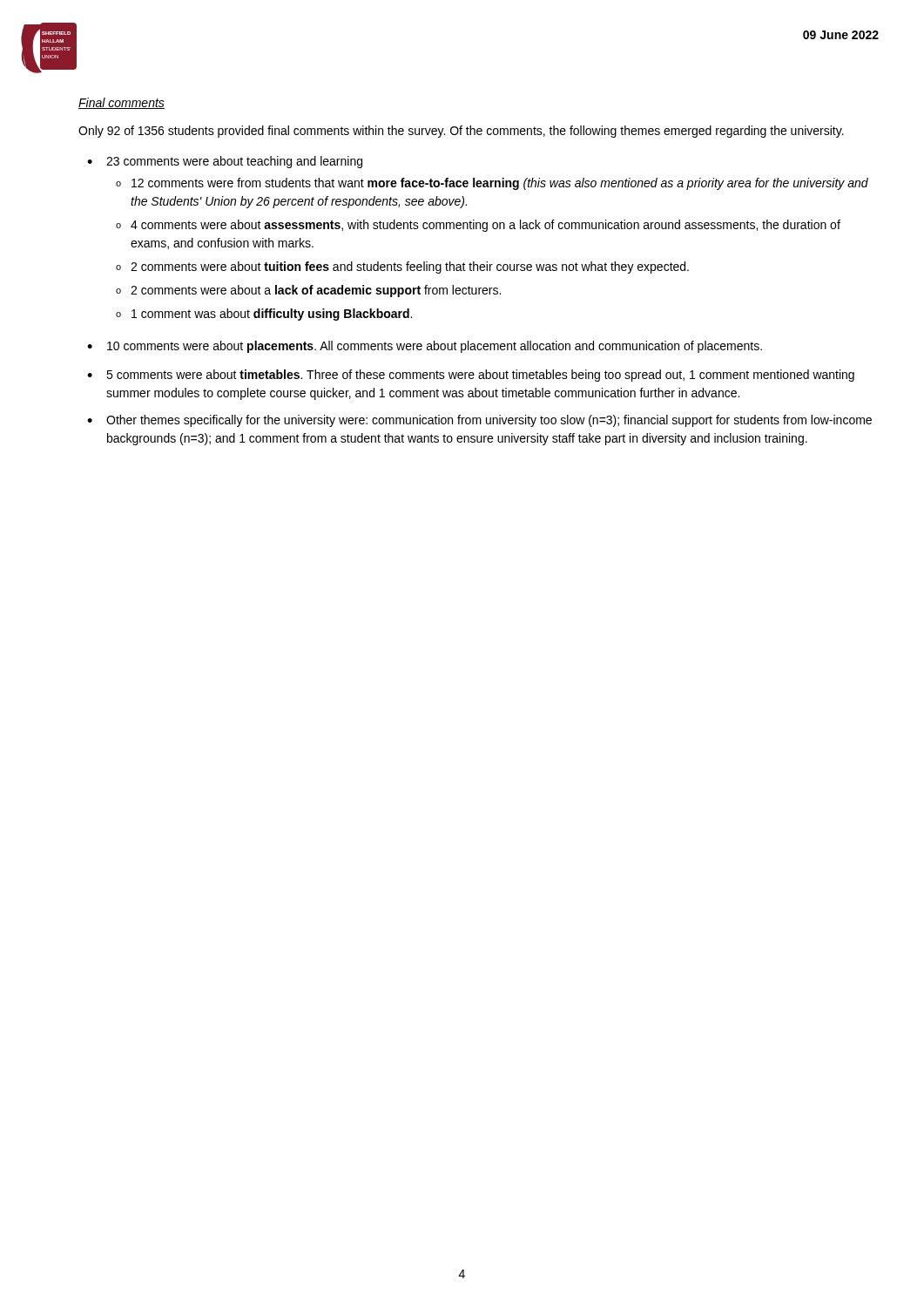This screenshot has width=924, height=1307.
Task: Click on the text starting "• Other themes specifically for"
Action: coord(483,430)
